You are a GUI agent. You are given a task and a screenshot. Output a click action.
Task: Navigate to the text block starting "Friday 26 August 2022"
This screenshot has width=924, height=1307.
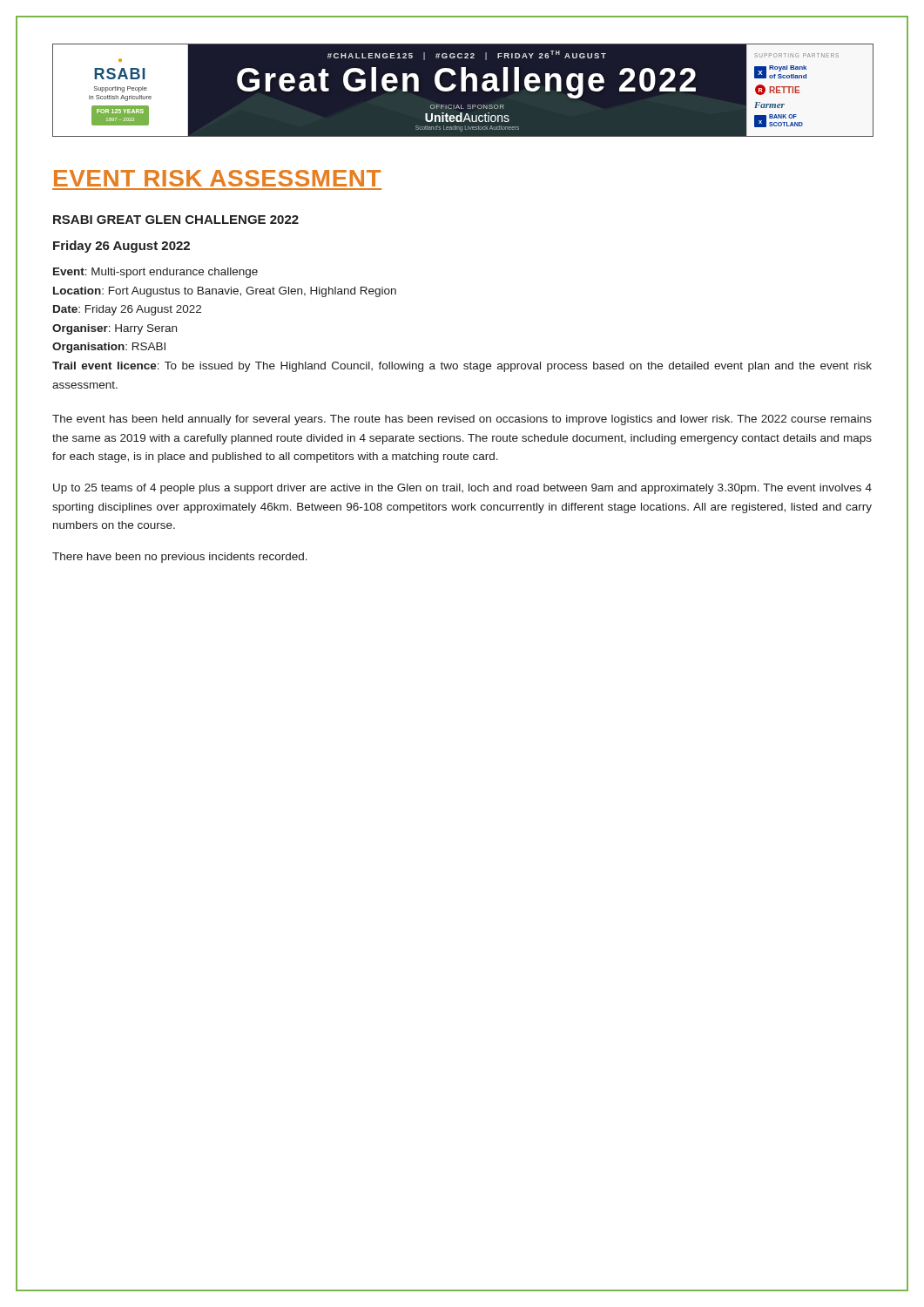[x=121, y=245]
